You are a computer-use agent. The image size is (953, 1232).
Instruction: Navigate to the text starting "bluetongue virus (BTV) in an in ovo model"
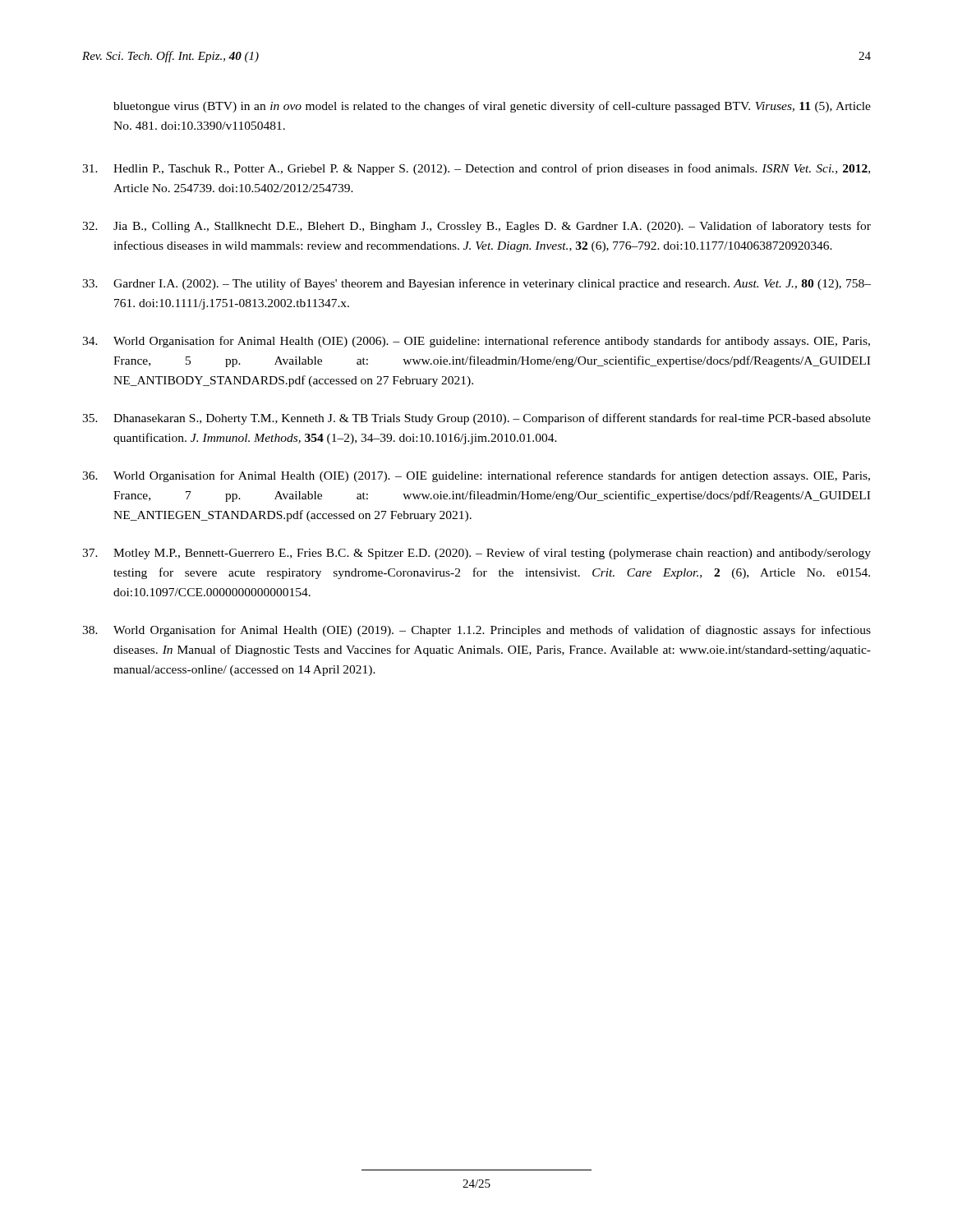pyautogui.click(x=492, y=115)
